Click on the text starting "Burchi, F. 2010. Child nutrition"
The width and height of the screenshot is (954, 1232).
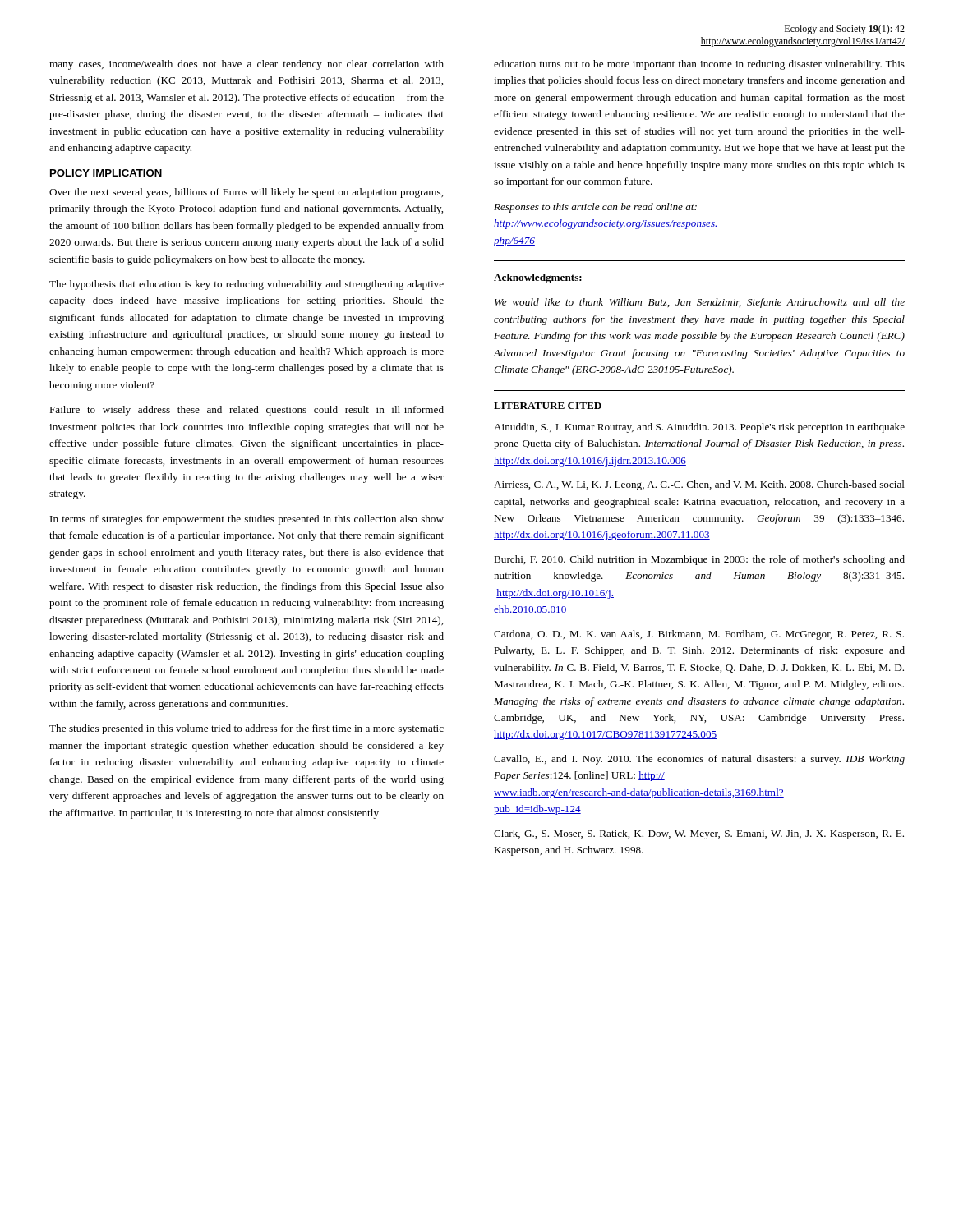coord(699,584)
